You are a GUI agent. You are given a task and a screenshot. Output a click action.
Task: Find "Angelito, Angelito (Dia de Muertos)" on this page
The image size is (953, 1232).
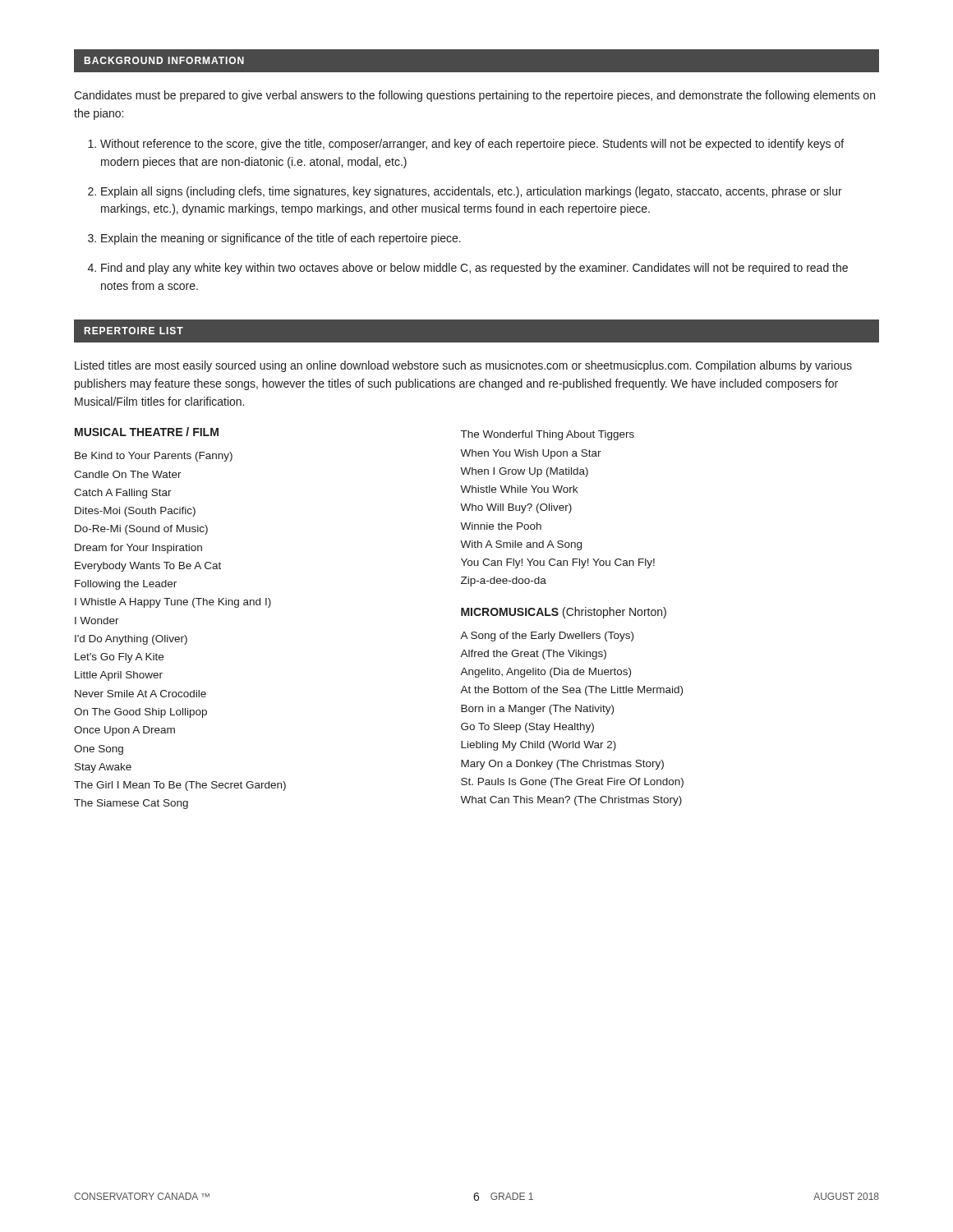pyautogui.click(x=546, y=672)
